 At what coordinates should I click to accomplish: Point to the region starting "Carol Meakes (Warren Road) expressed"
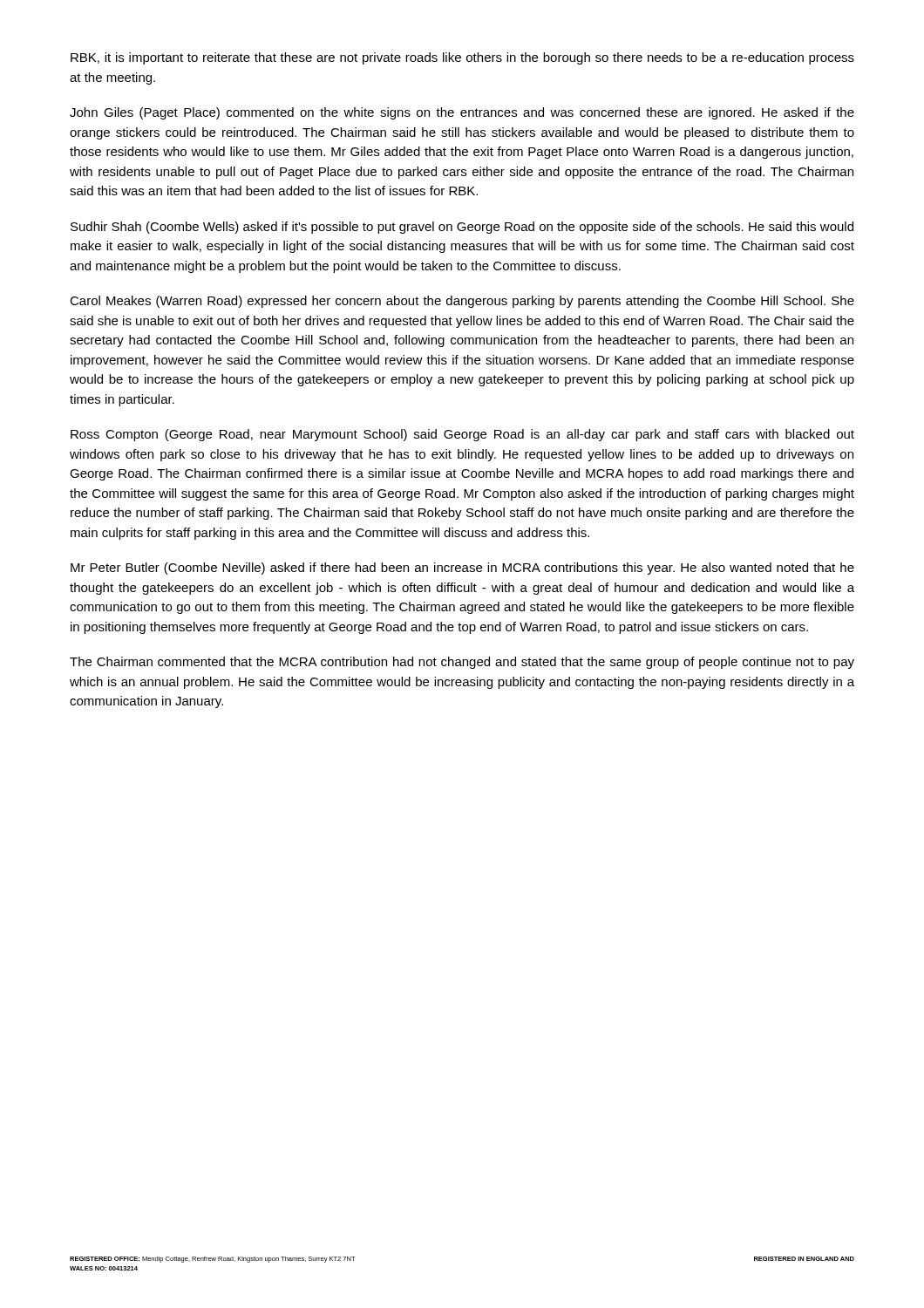[462, 349]
